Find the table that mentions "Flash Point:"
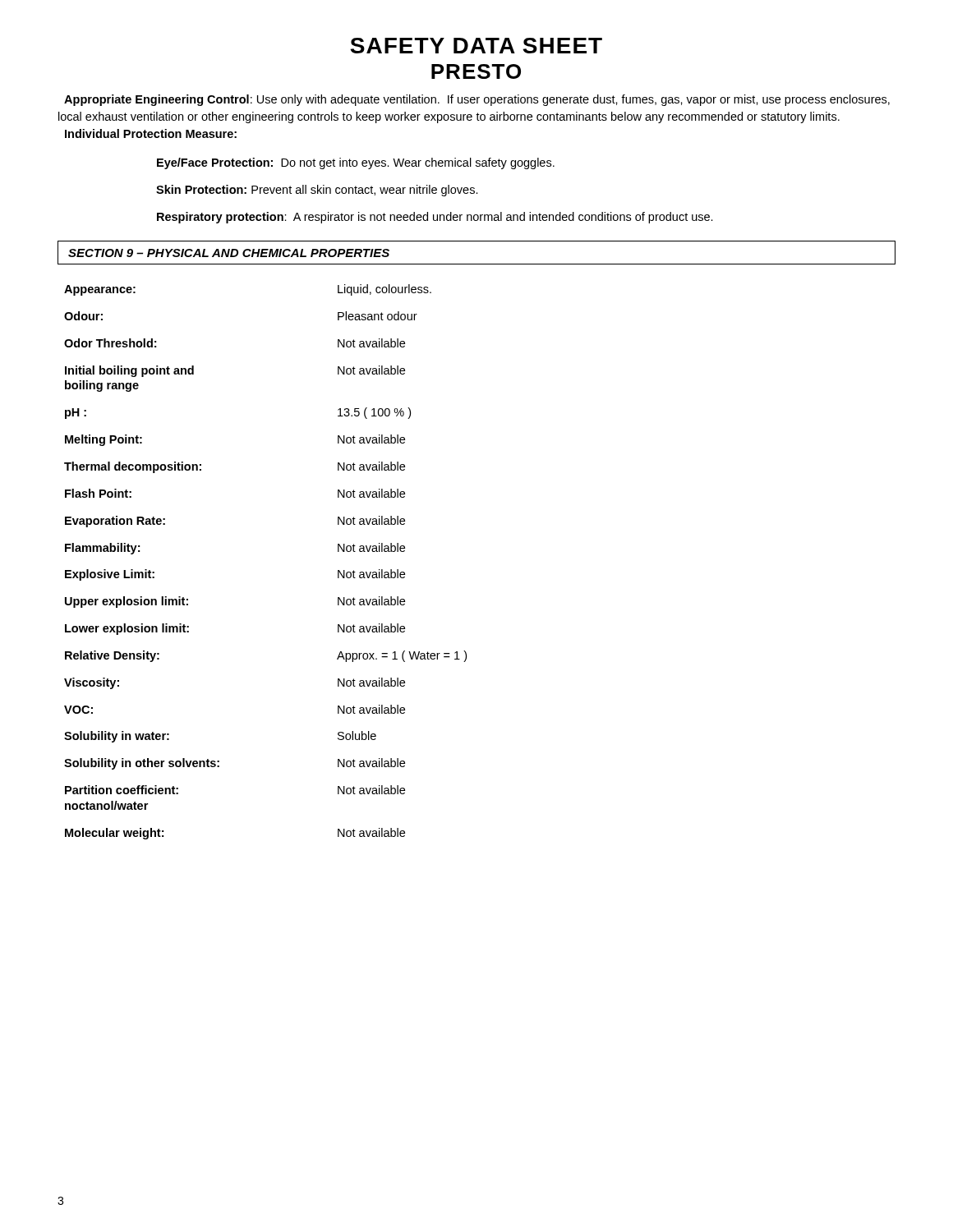The image size is (953, 1232). pyautogui.click(x=476, y=561)
